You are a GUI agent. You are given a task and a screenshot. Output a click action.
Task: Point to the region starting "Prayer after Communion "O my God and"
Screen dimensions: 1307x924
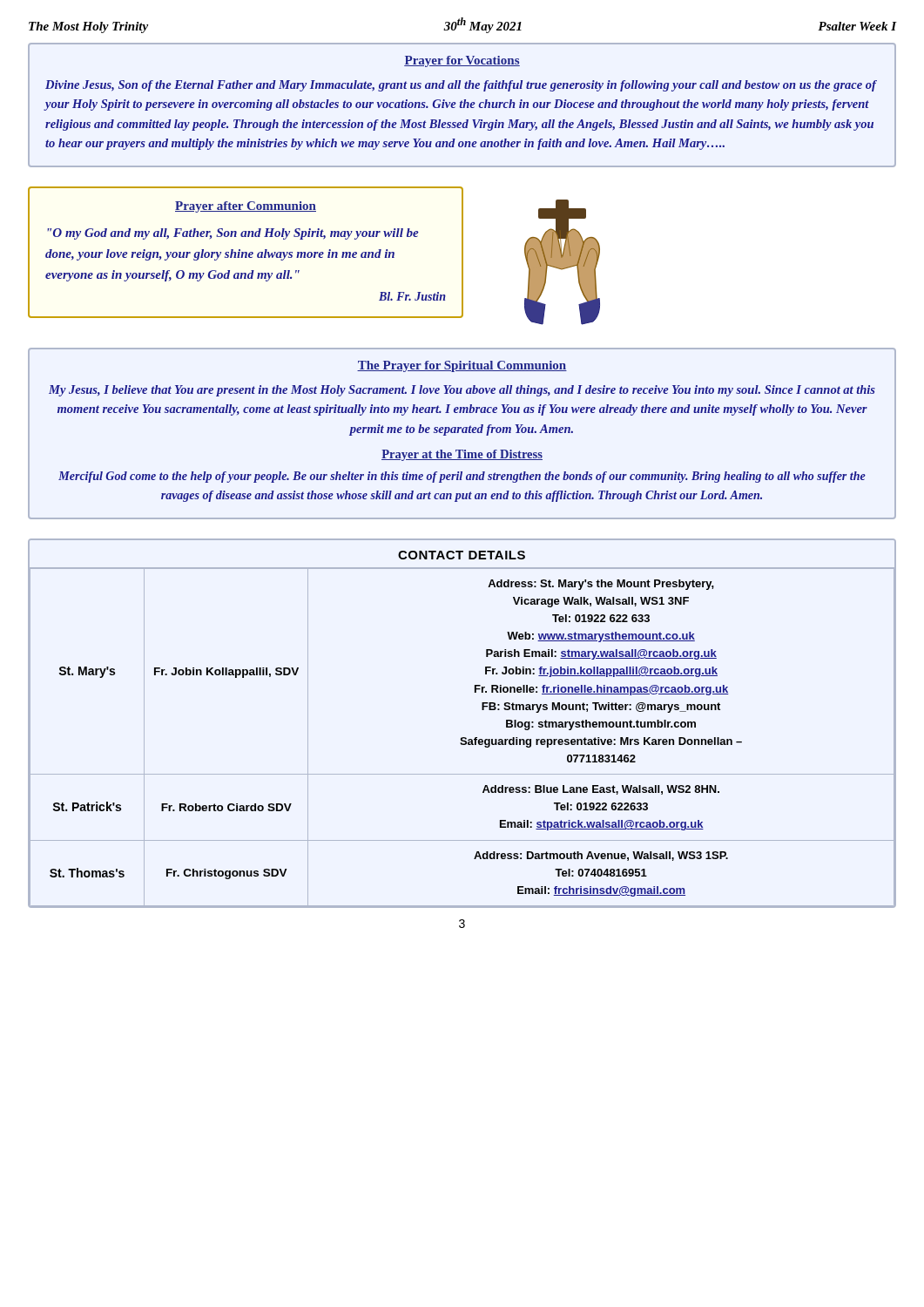click(246, 251)
